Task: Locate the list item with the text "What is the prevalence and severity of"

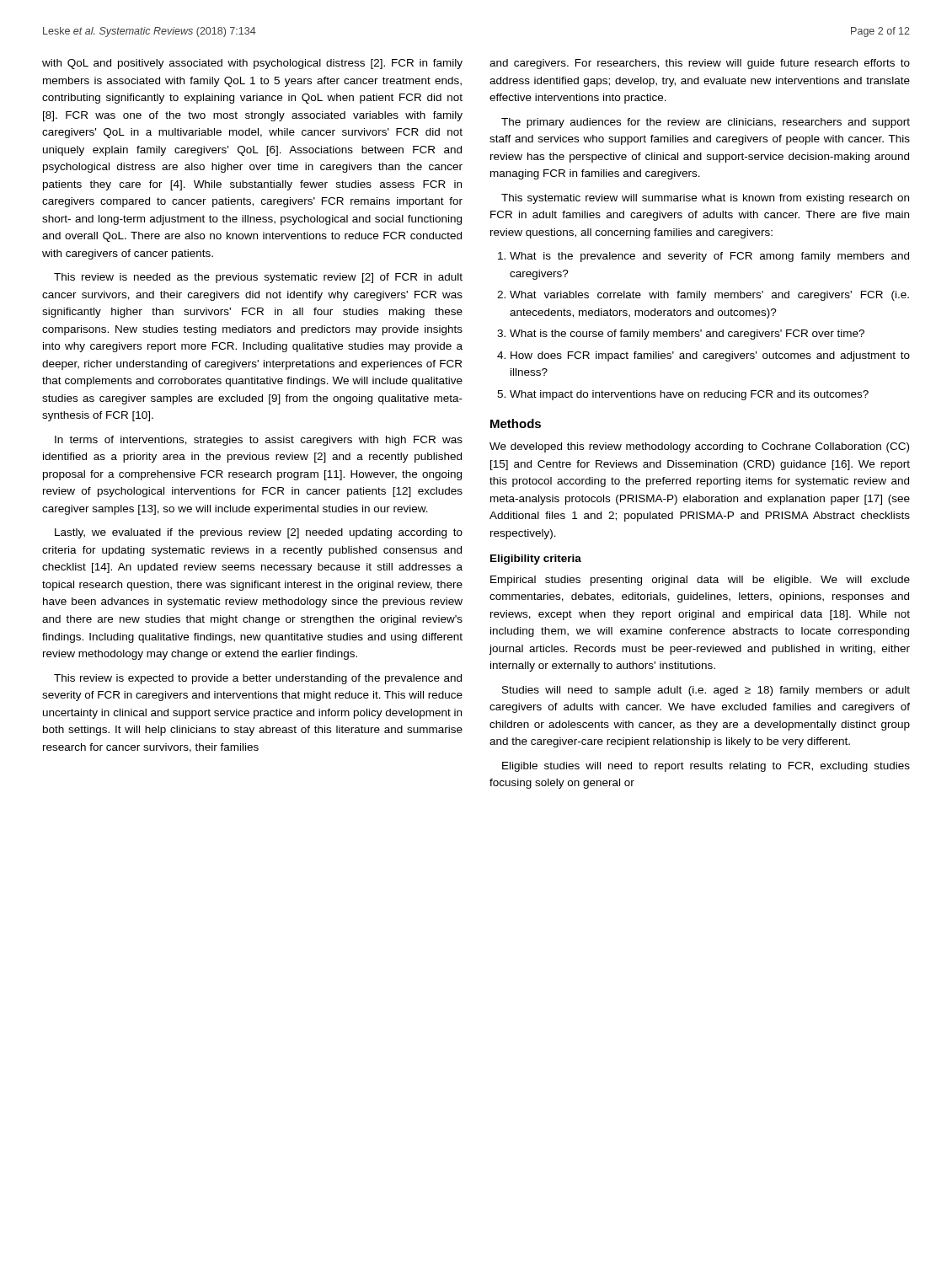Action: pyautogui.click(x=710, y=265)
